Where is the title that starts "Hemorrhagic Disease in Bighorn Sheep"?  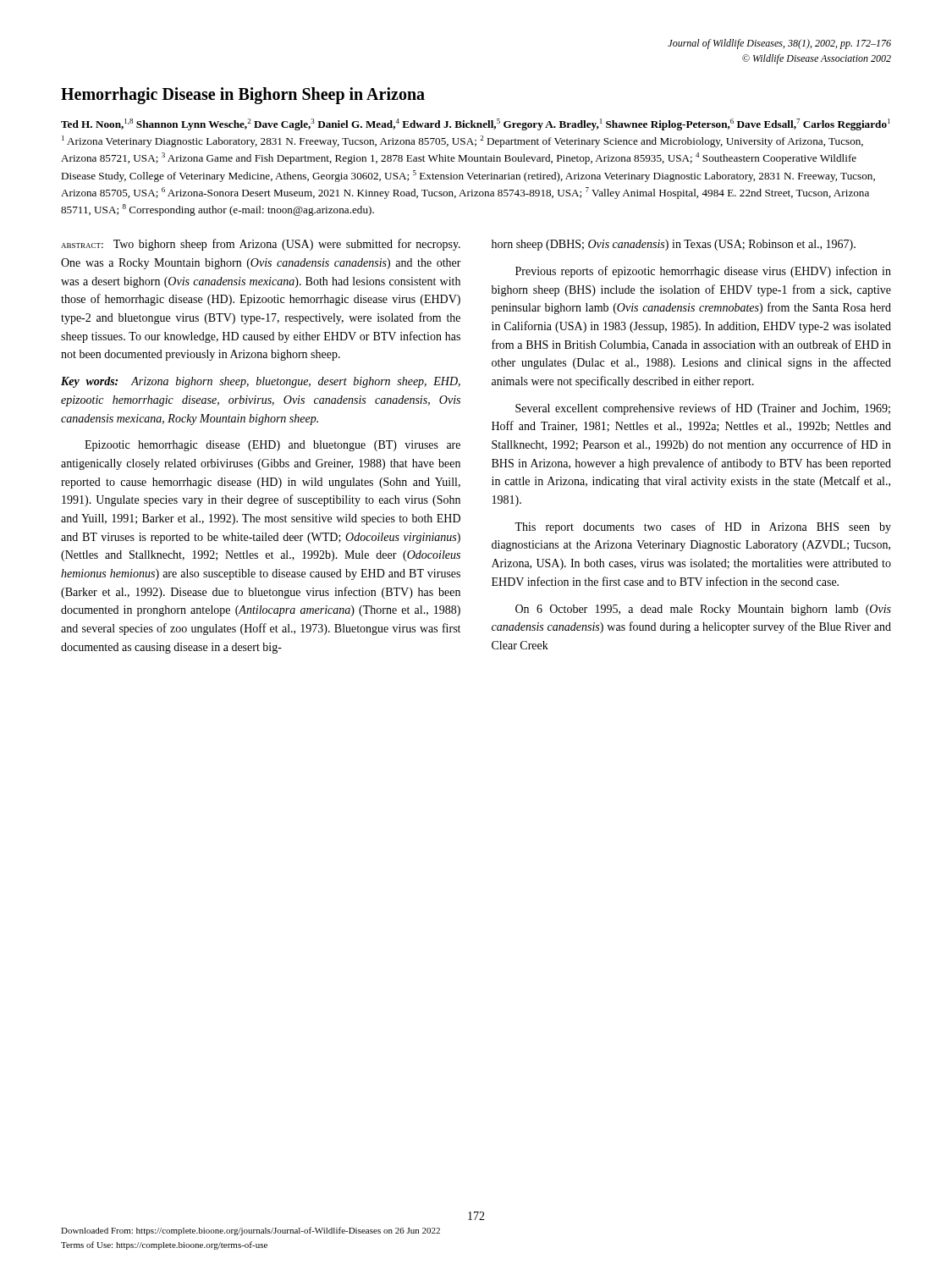point(243,94)
